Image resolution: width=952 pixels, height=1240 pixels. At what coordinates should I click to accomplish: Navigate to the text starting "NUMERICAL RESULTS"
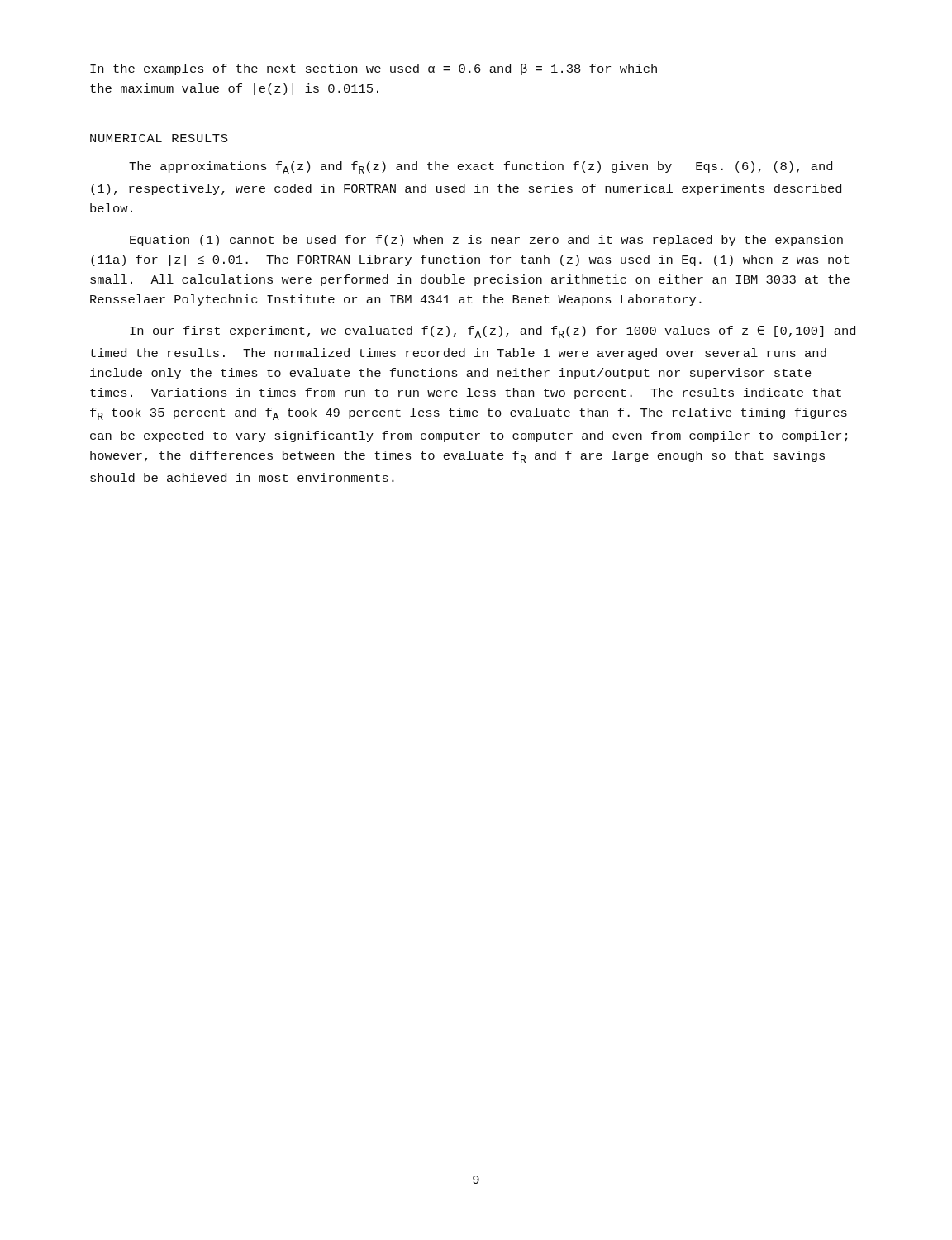pyautogui.click(x=159, y=139)
